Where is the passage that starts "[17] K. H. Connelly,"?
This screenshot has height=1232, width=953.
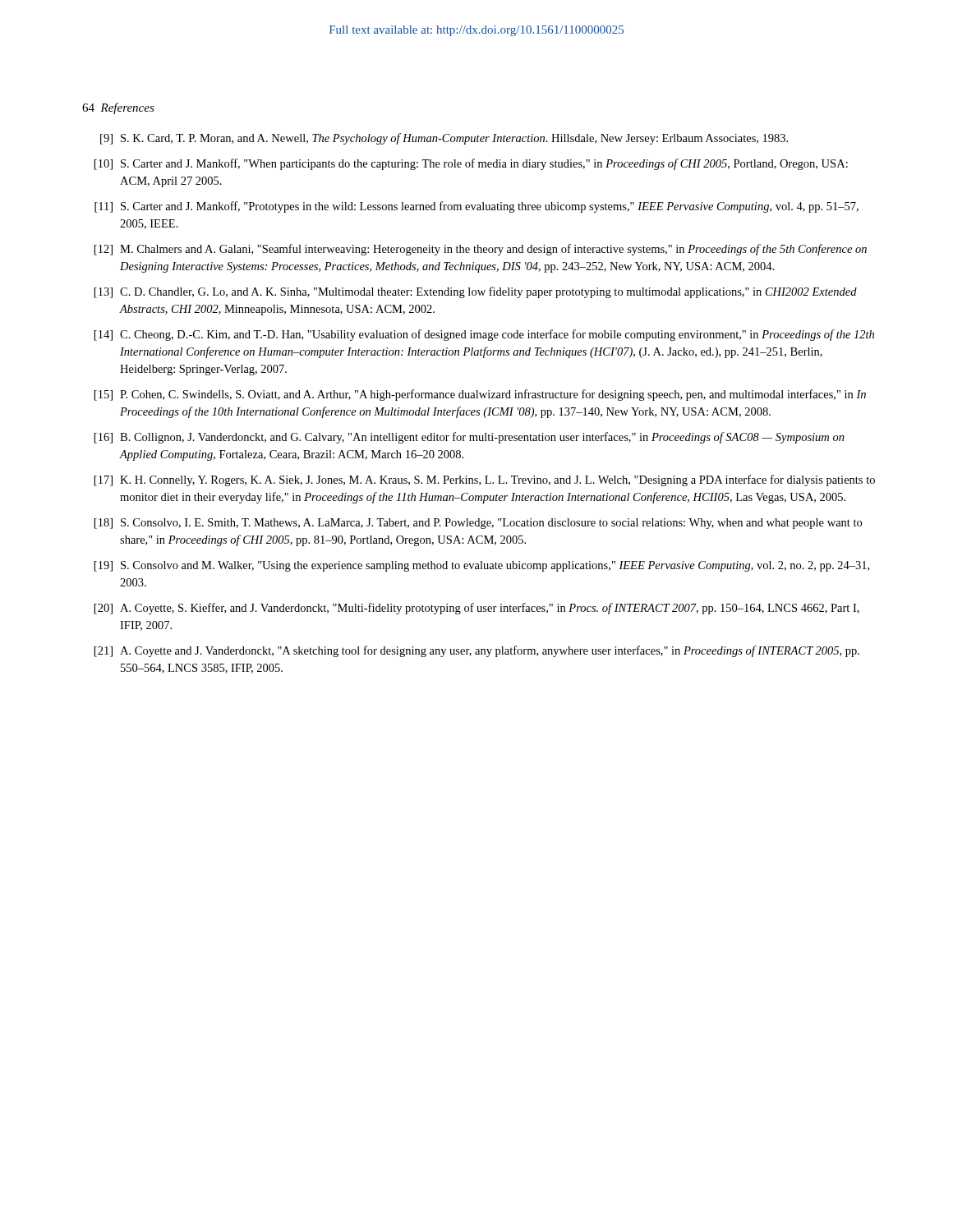click(481, 489)
